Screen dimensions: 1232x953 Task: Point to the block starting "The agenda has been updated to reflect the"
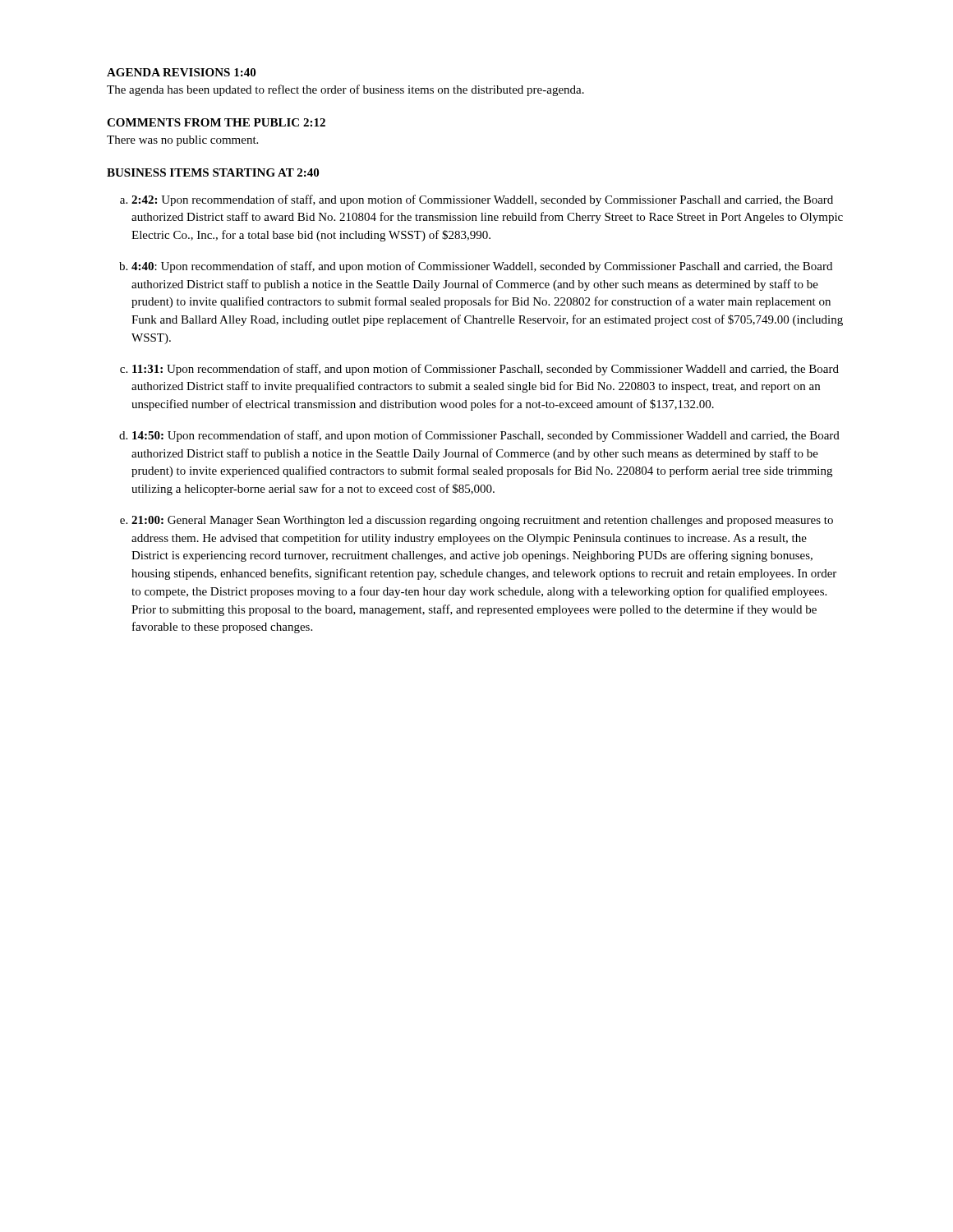(346, 90)
